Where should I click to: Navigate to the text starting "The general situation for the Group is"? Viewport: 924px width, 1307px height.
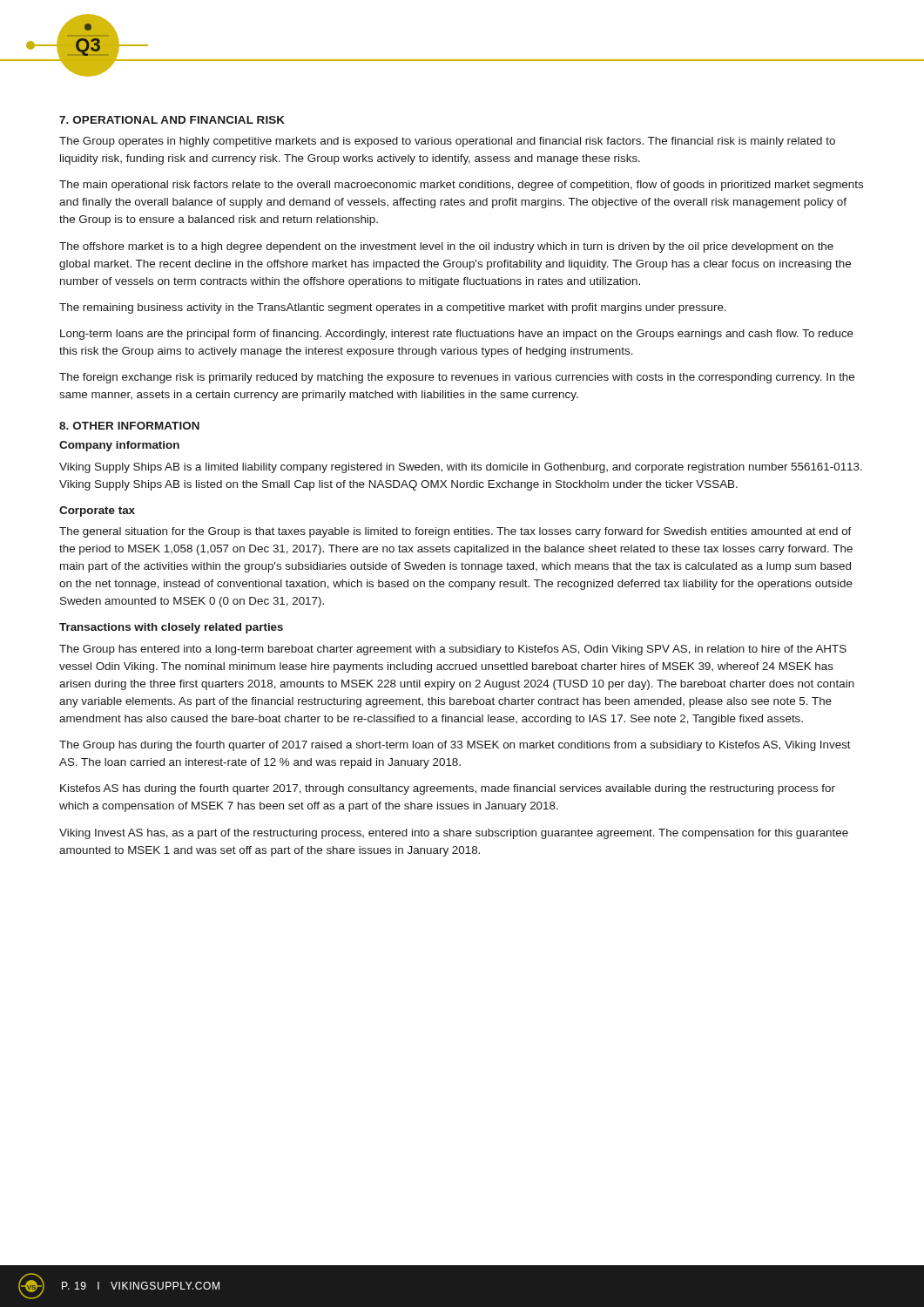click(462, 566)
